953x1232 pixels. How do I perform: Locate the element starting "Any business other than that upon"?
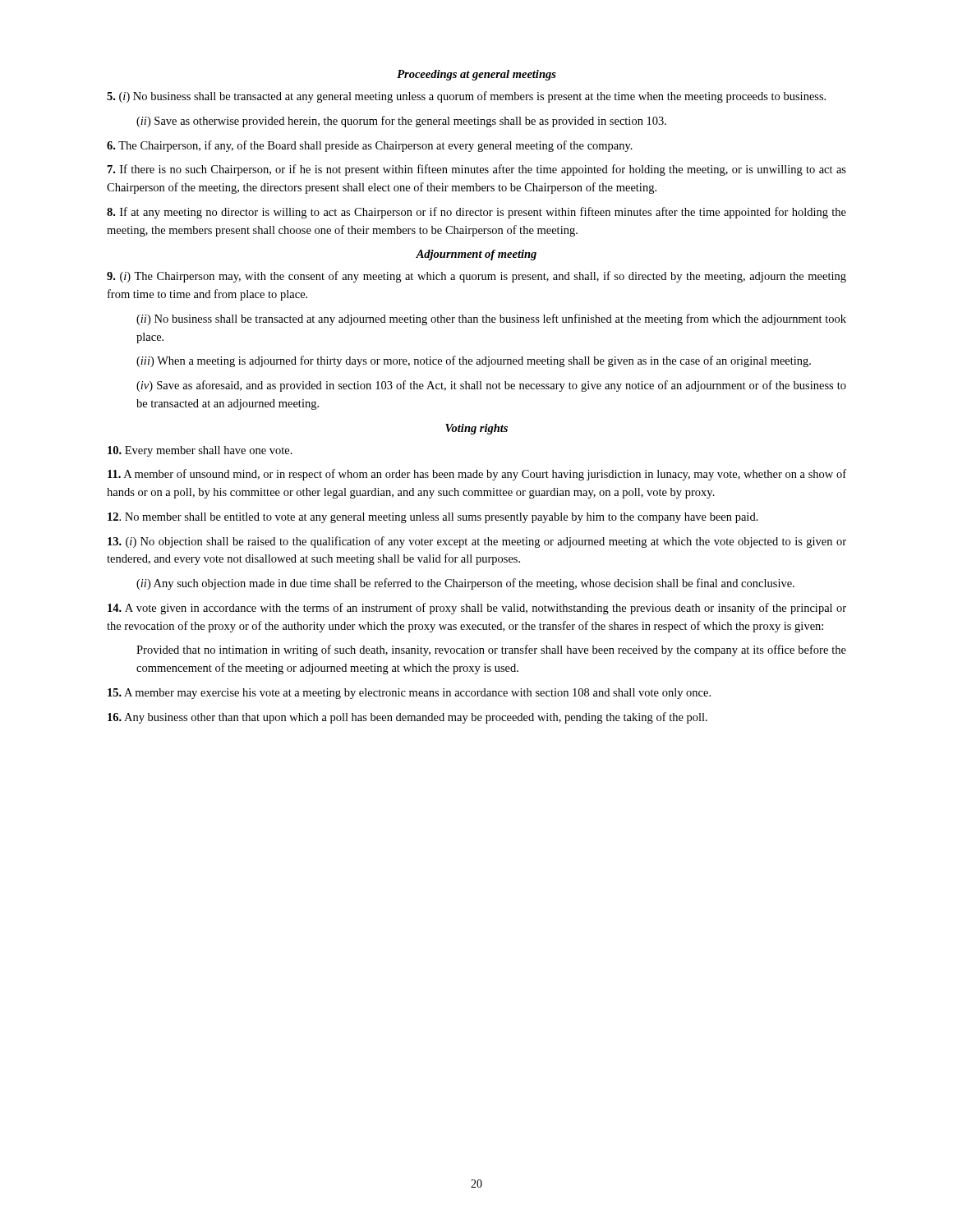tap(407, 717)
